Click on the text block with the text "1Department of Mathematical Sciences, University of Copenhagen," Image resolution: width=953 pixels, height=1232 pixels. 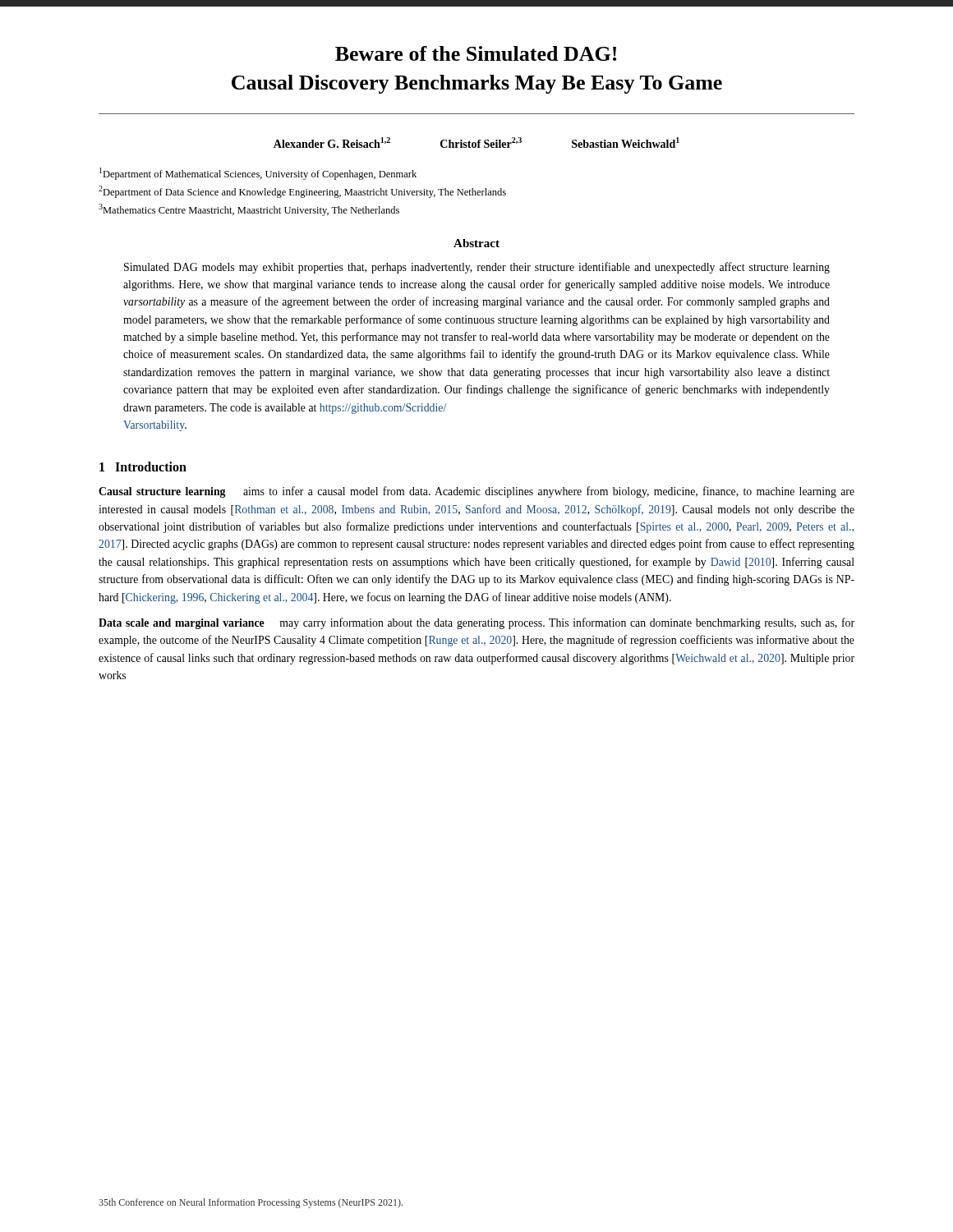[x=302, y=191]
